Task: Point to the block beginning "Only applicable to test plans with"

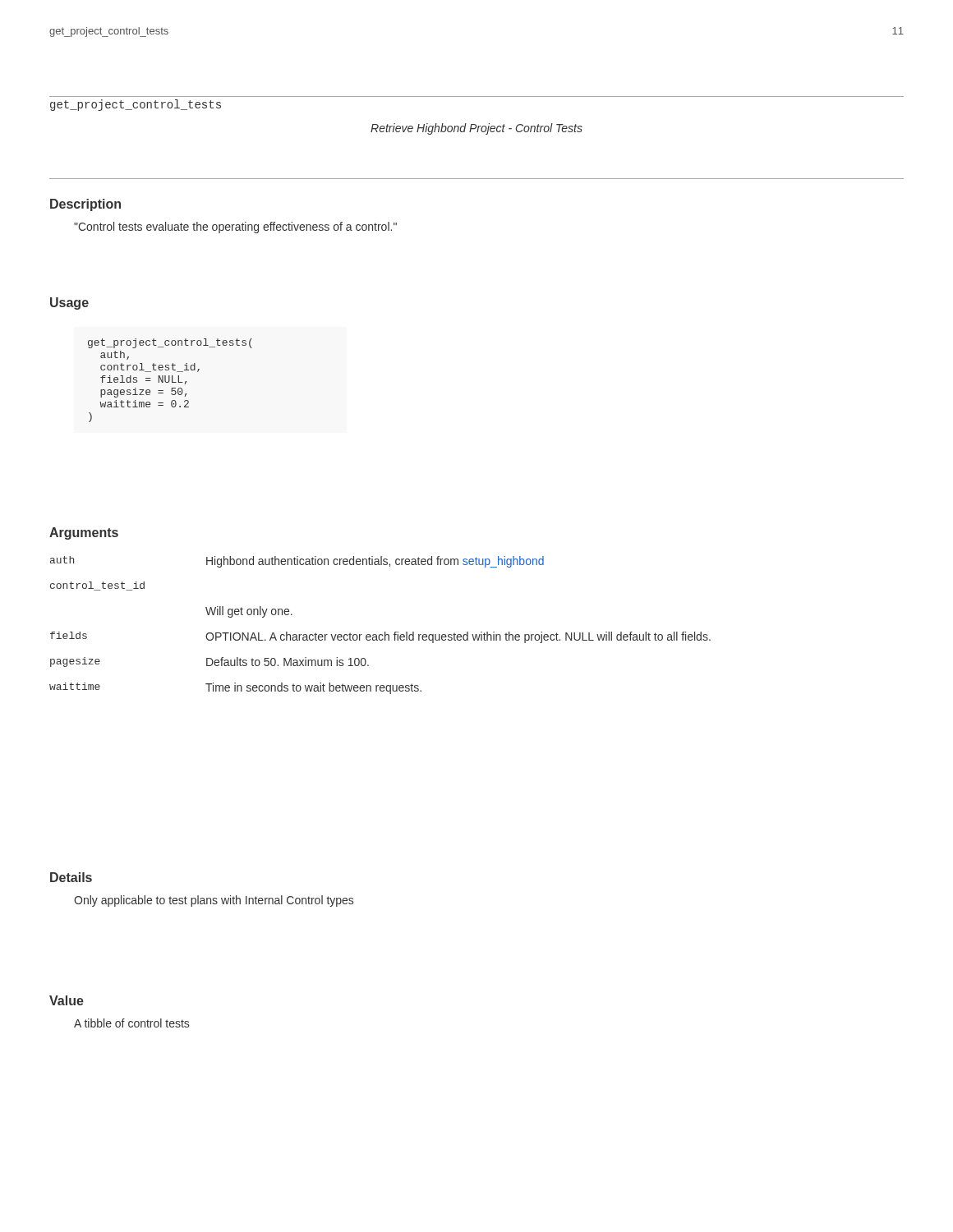Action: click(x=214, y=900)
